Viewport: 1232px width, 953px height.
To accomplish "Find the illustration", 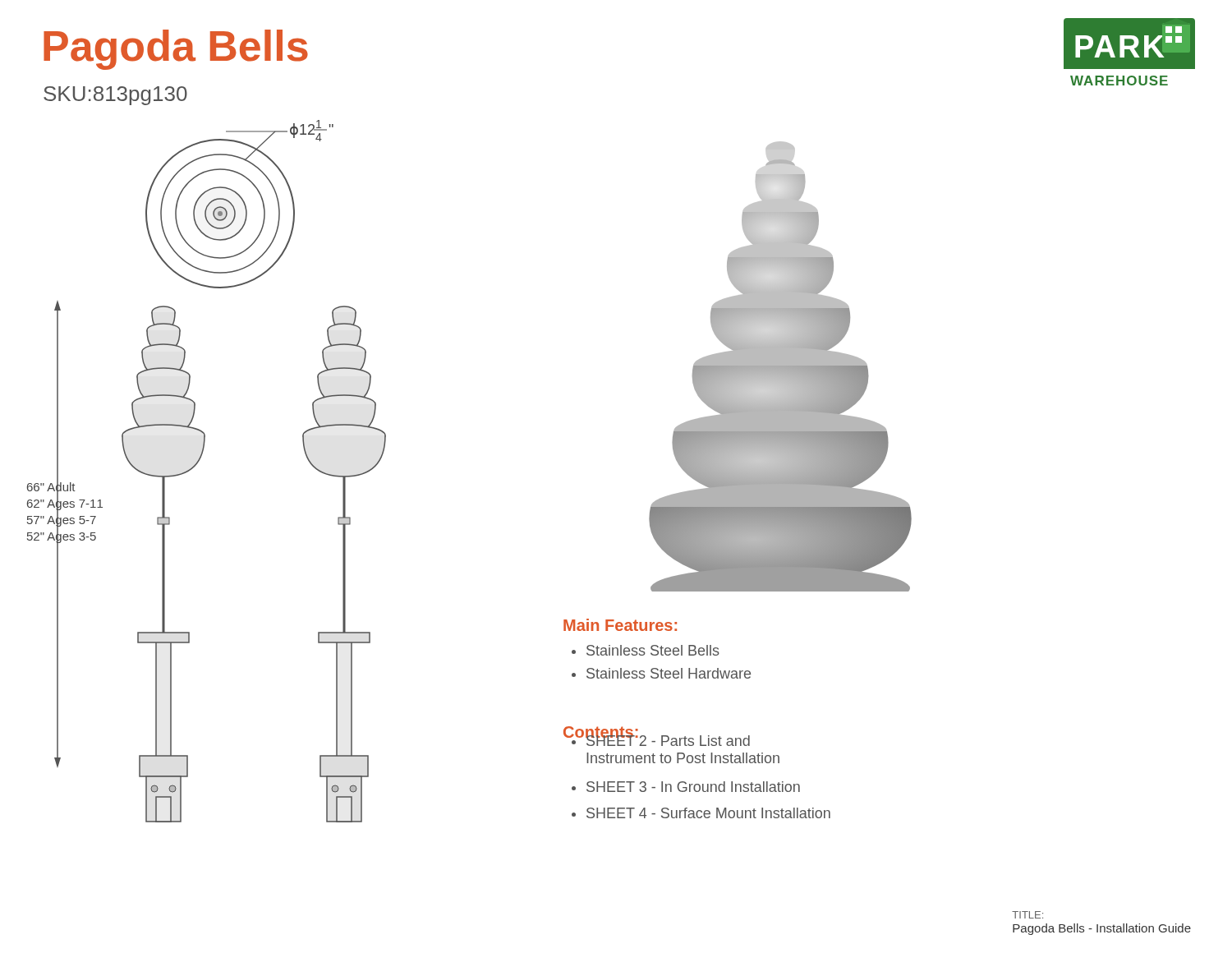I will point(780,353).
